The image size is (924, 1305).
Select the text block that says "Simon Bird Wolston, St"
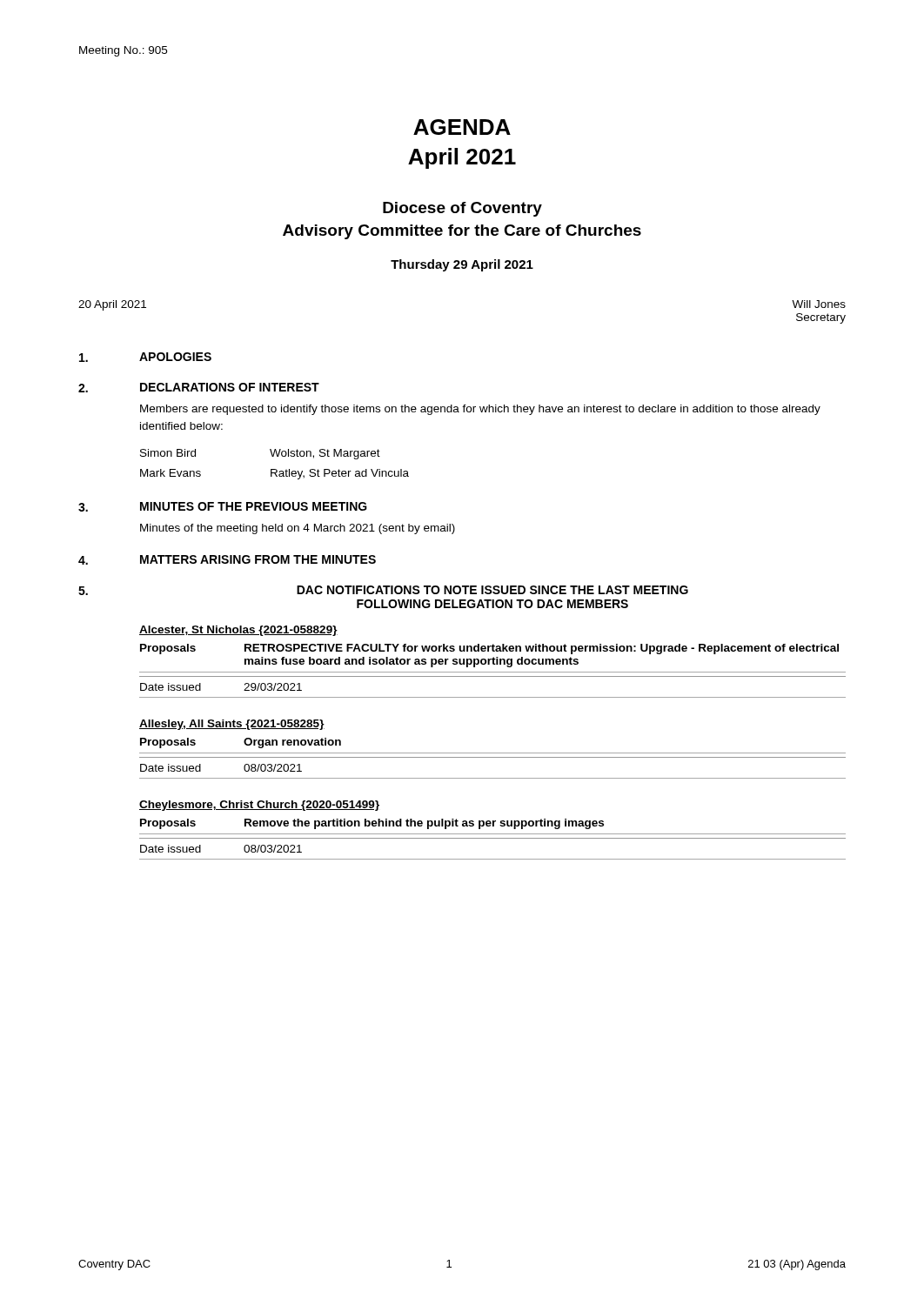coord(167,454)
